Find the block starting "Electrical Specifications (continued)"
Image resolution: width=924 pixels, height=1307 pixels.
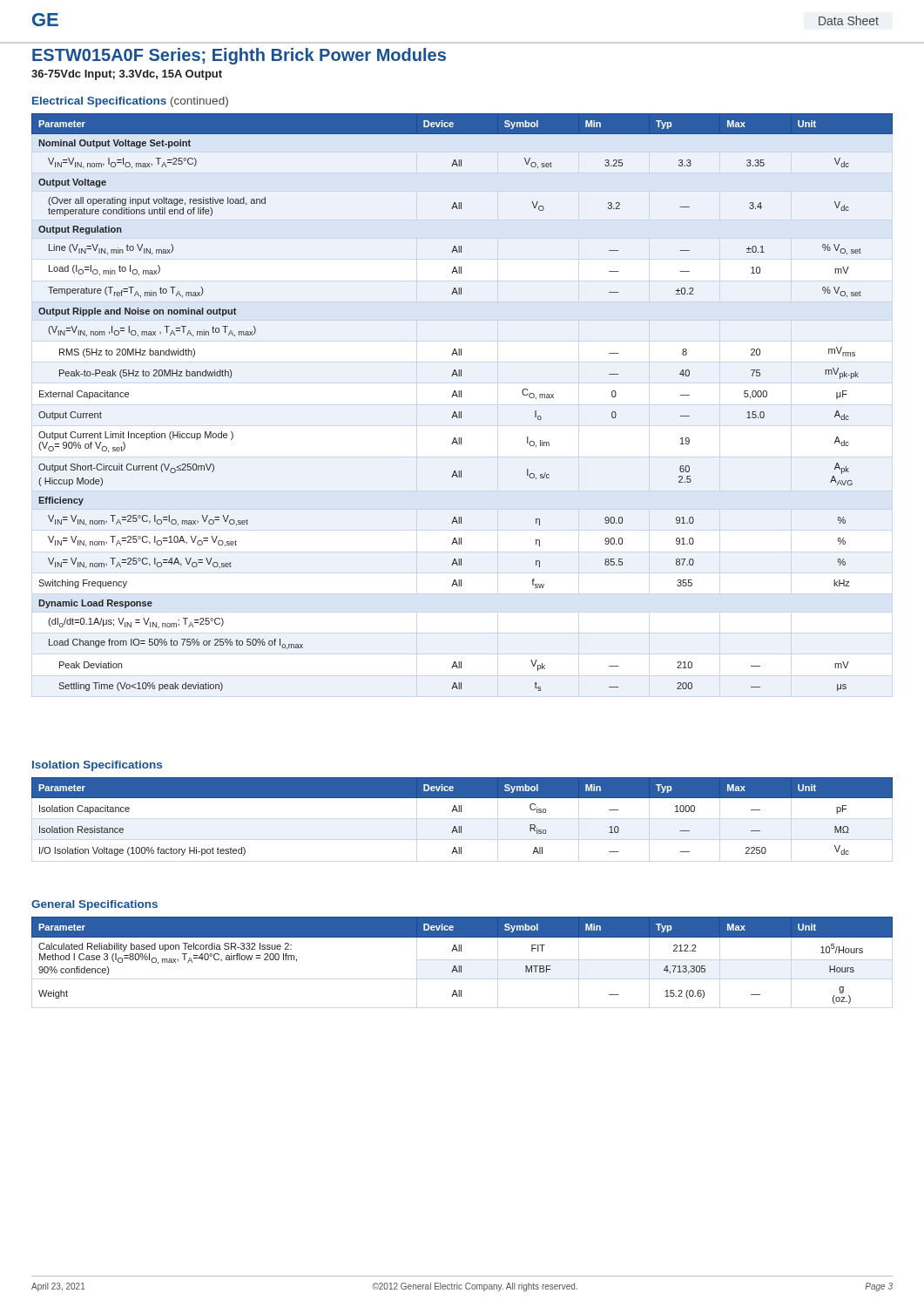pos(130,101)
